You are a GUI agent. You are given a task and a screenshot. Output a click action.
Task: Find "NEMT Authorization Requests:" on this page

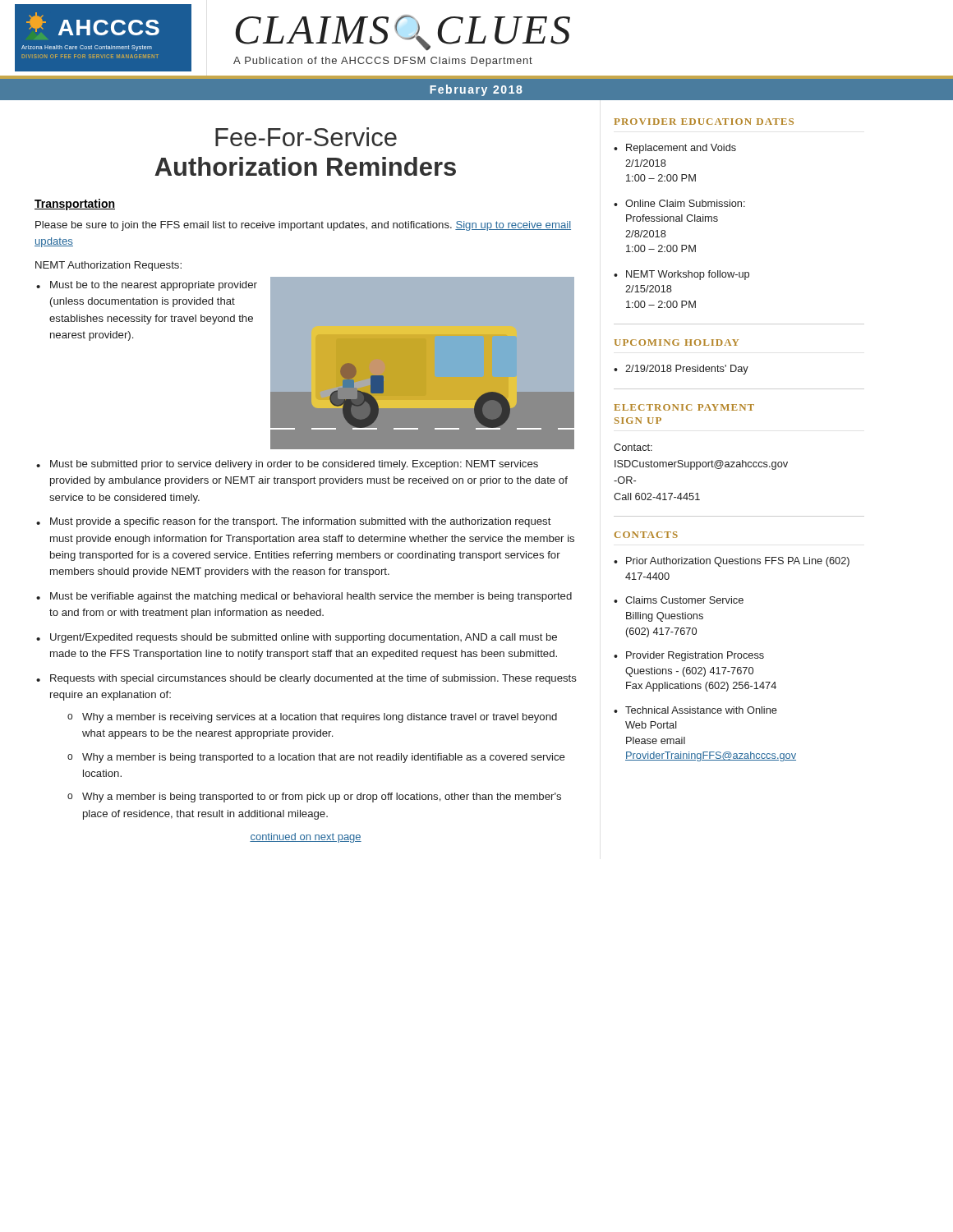pyautogui.click(x=108, y=265)
